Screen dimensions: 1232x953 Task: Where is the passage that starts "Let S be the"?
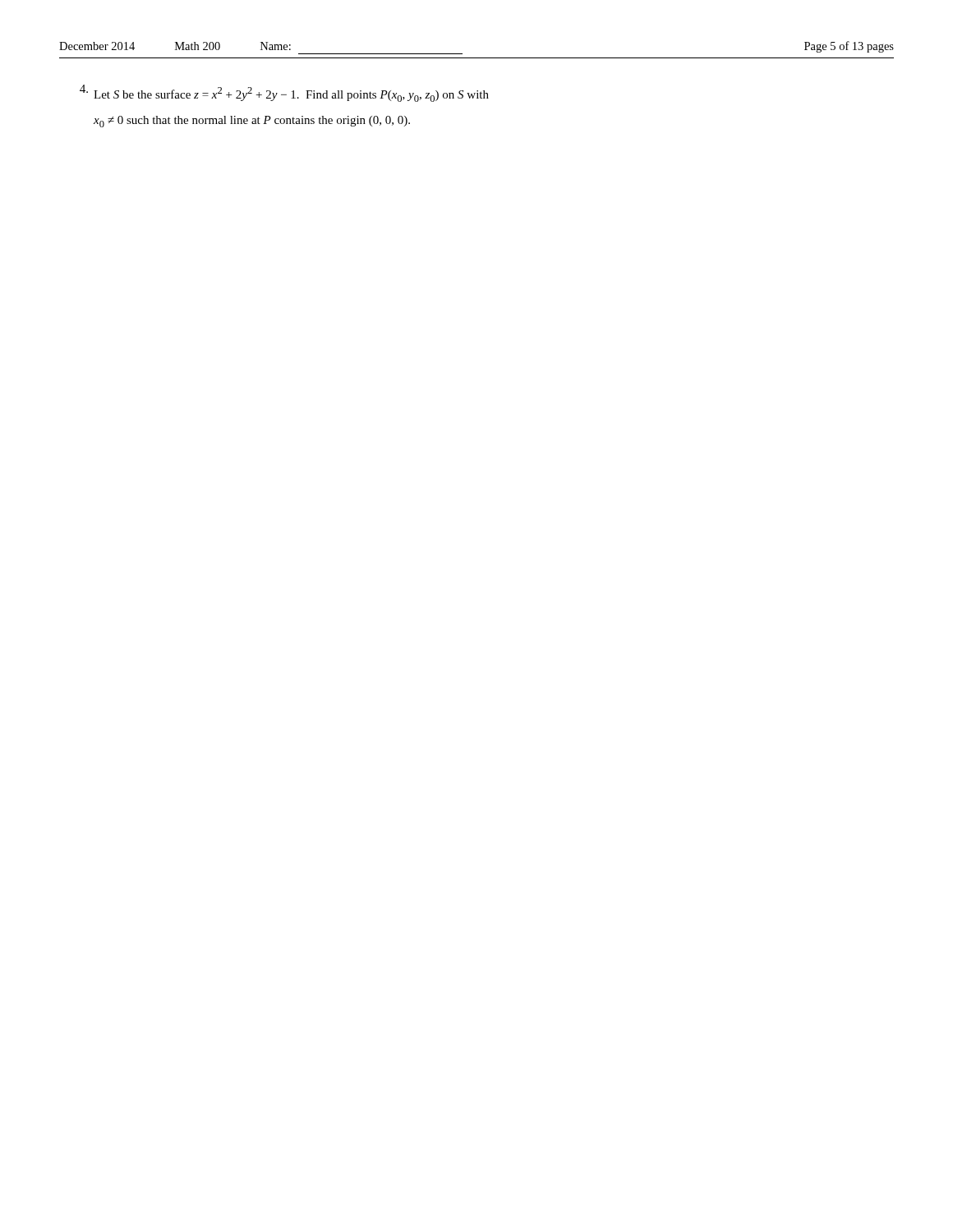click(476, 109)
